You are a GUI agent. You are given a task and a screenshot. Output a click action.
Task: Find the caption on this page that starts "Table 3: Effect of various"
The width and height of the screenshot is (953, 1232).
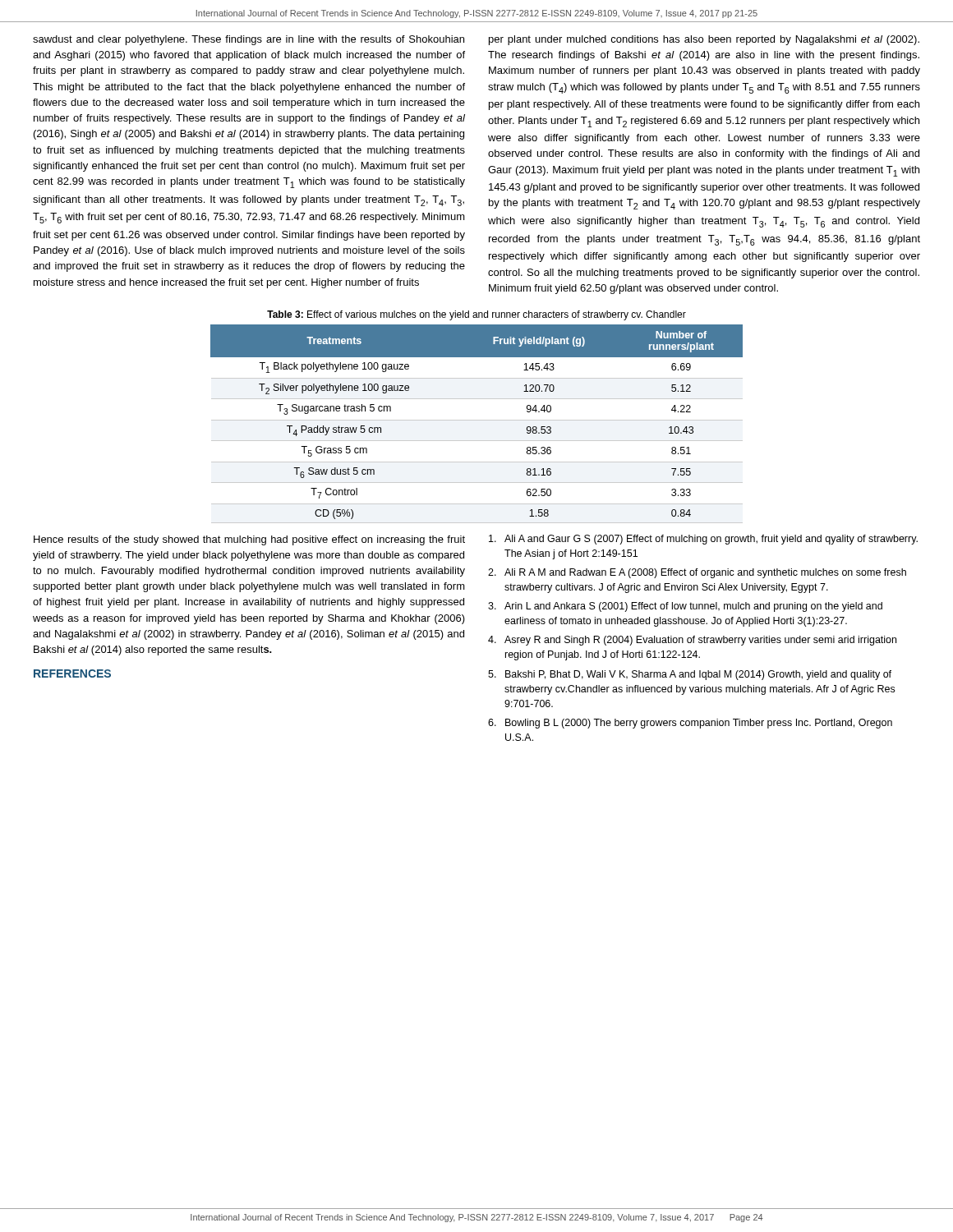point(476,315)
